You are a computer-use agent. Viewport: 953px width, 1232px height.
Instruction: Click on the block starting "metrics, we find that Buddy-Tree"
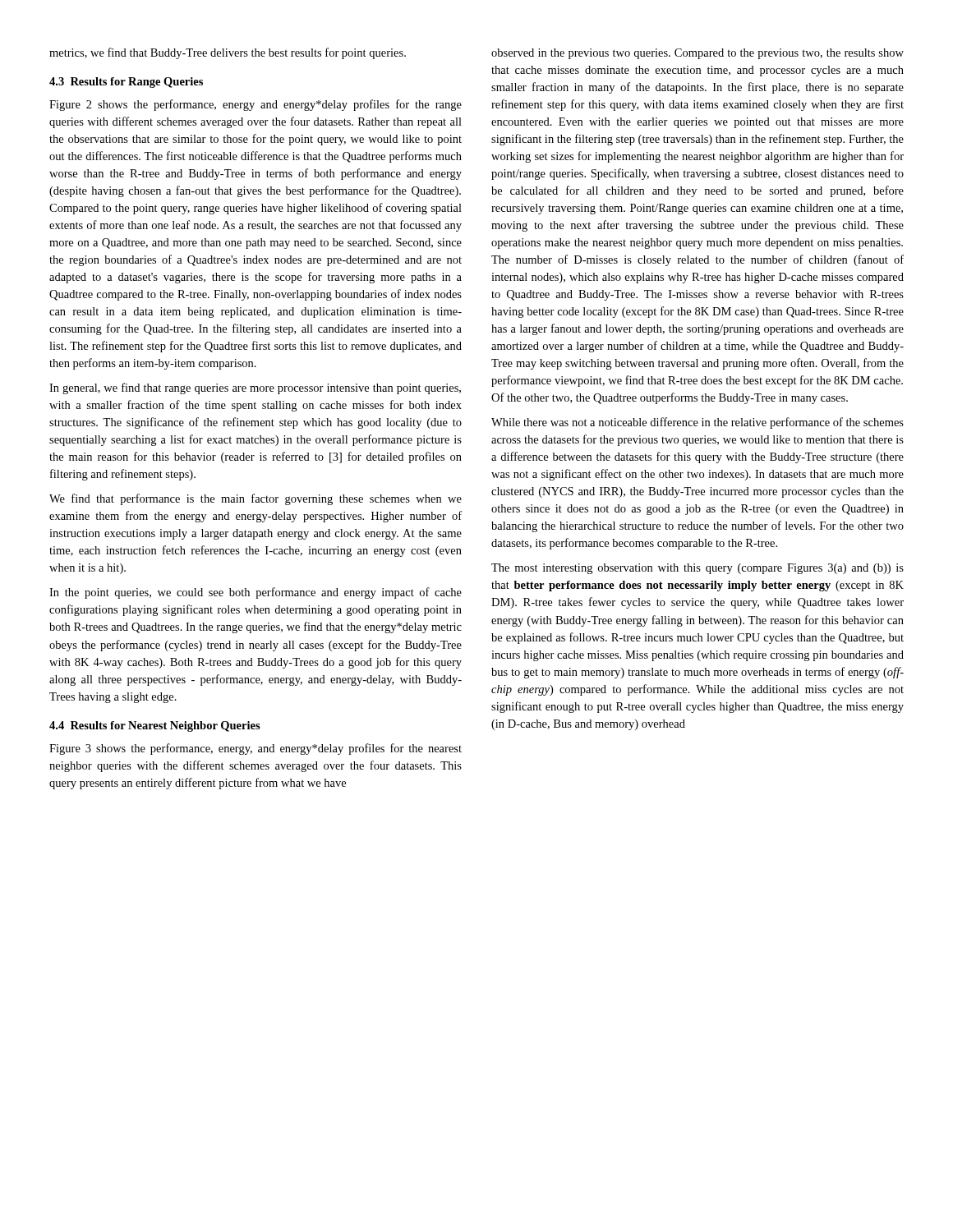click(x=255, y=53)
